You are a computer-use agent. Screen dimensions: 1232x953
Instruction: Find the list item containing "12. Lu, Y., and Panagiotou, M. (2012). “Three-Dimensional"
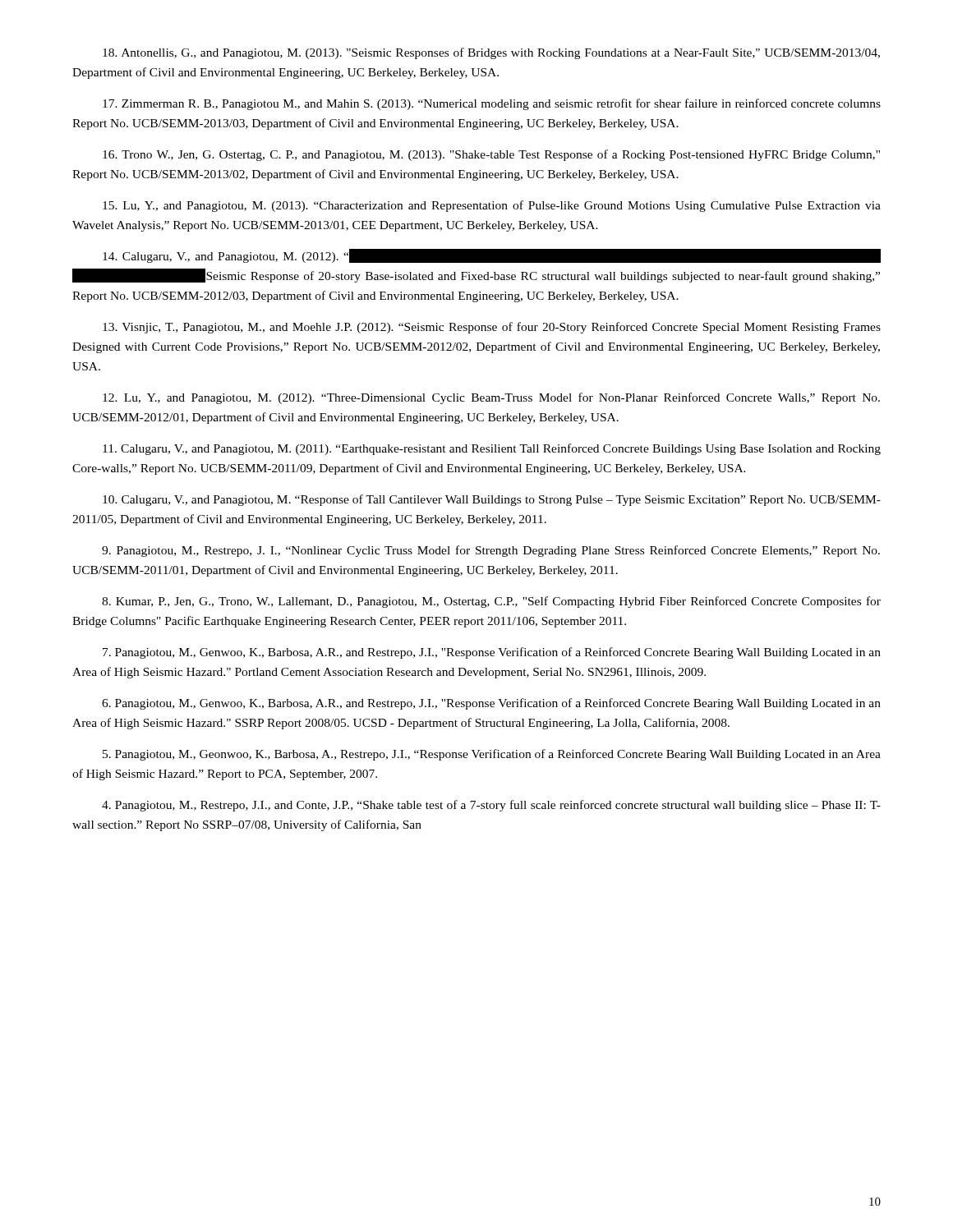pos(476,407)
